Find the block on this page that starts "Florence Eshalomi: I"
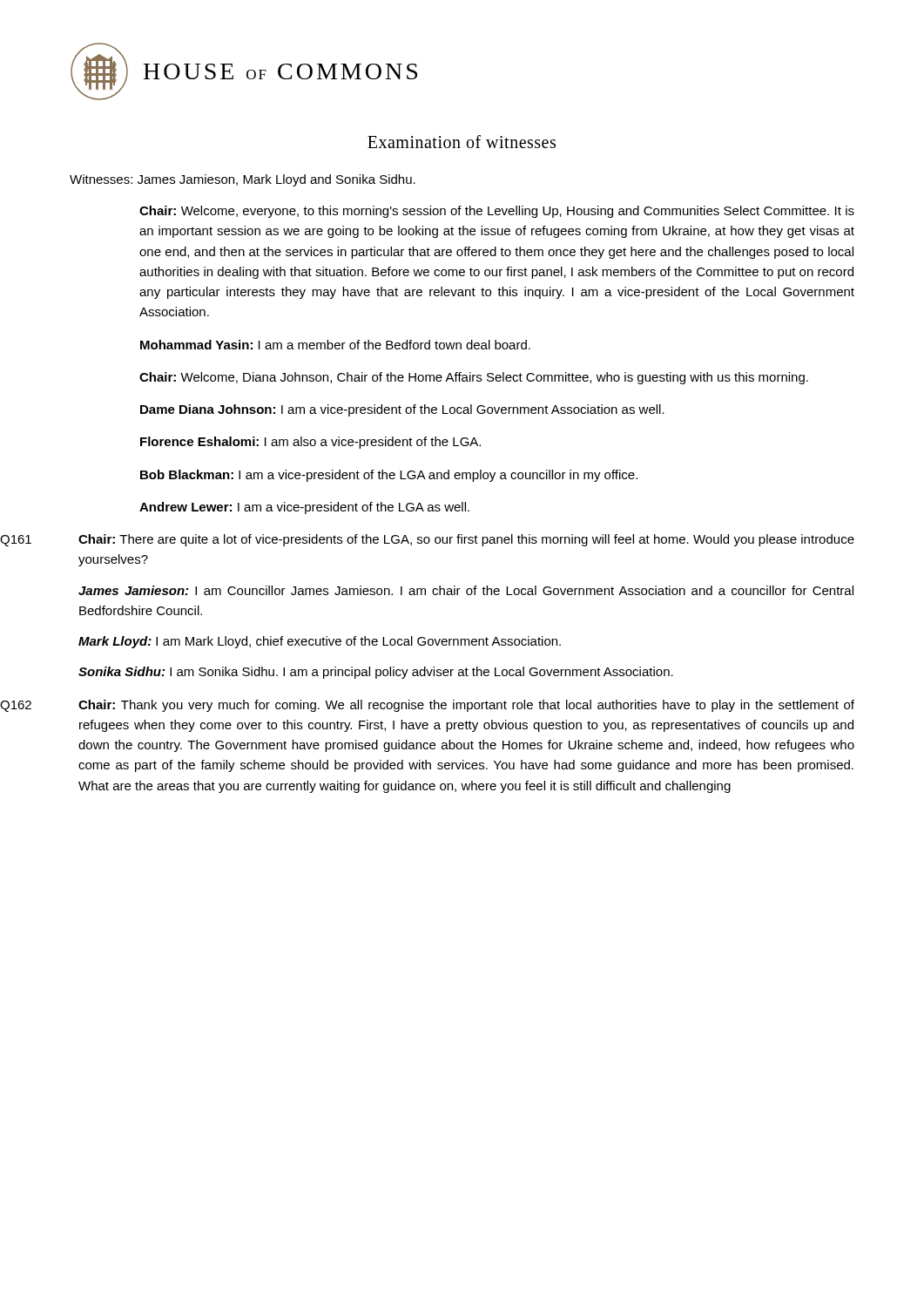This screenshot has width=924, height=1307. pyautogui.click(x=311, y=442)
